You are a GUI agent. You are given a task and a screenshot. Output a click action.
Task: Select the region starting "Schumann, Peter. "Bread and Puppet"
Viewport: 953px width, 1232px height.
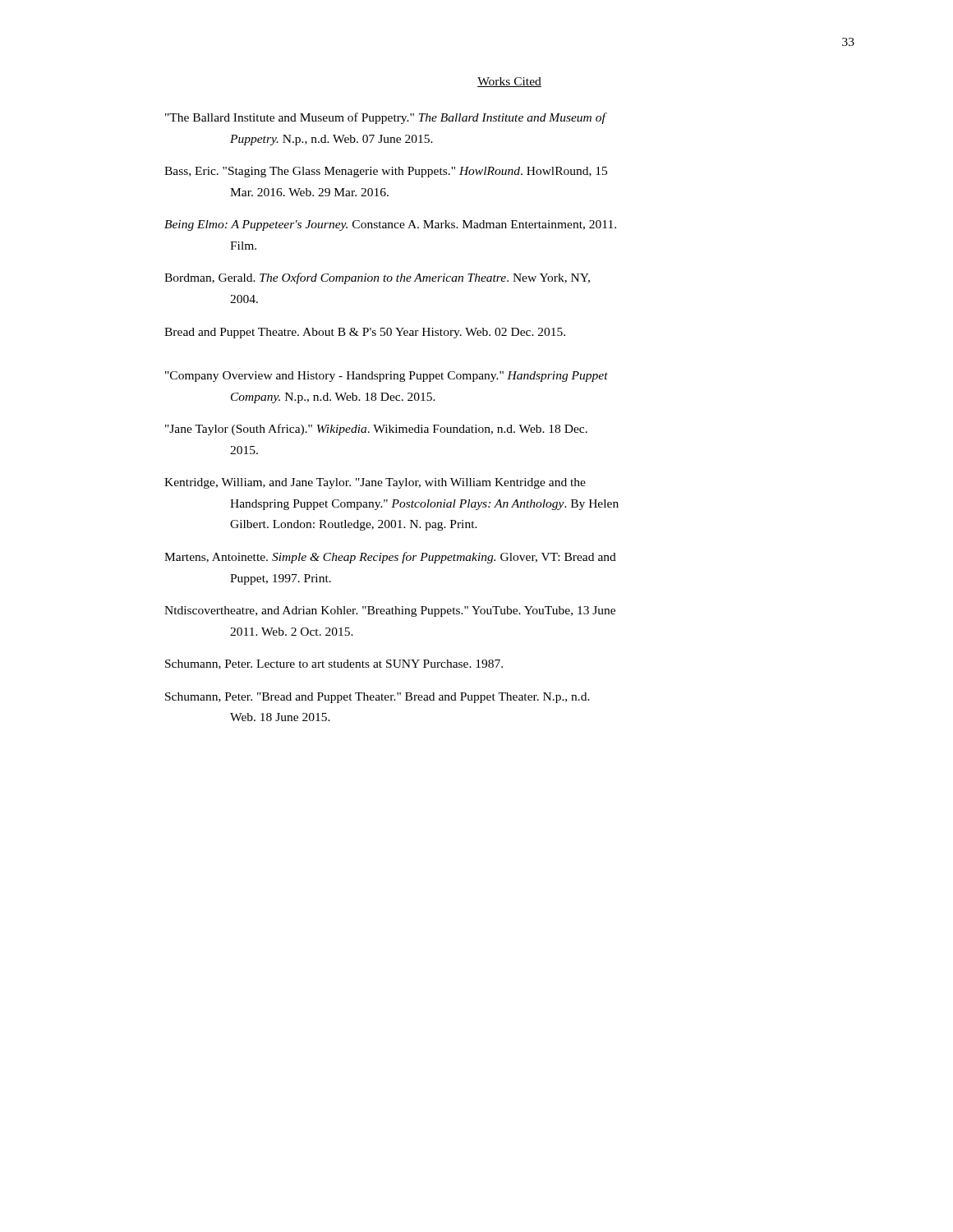click(x=509, y=708)
